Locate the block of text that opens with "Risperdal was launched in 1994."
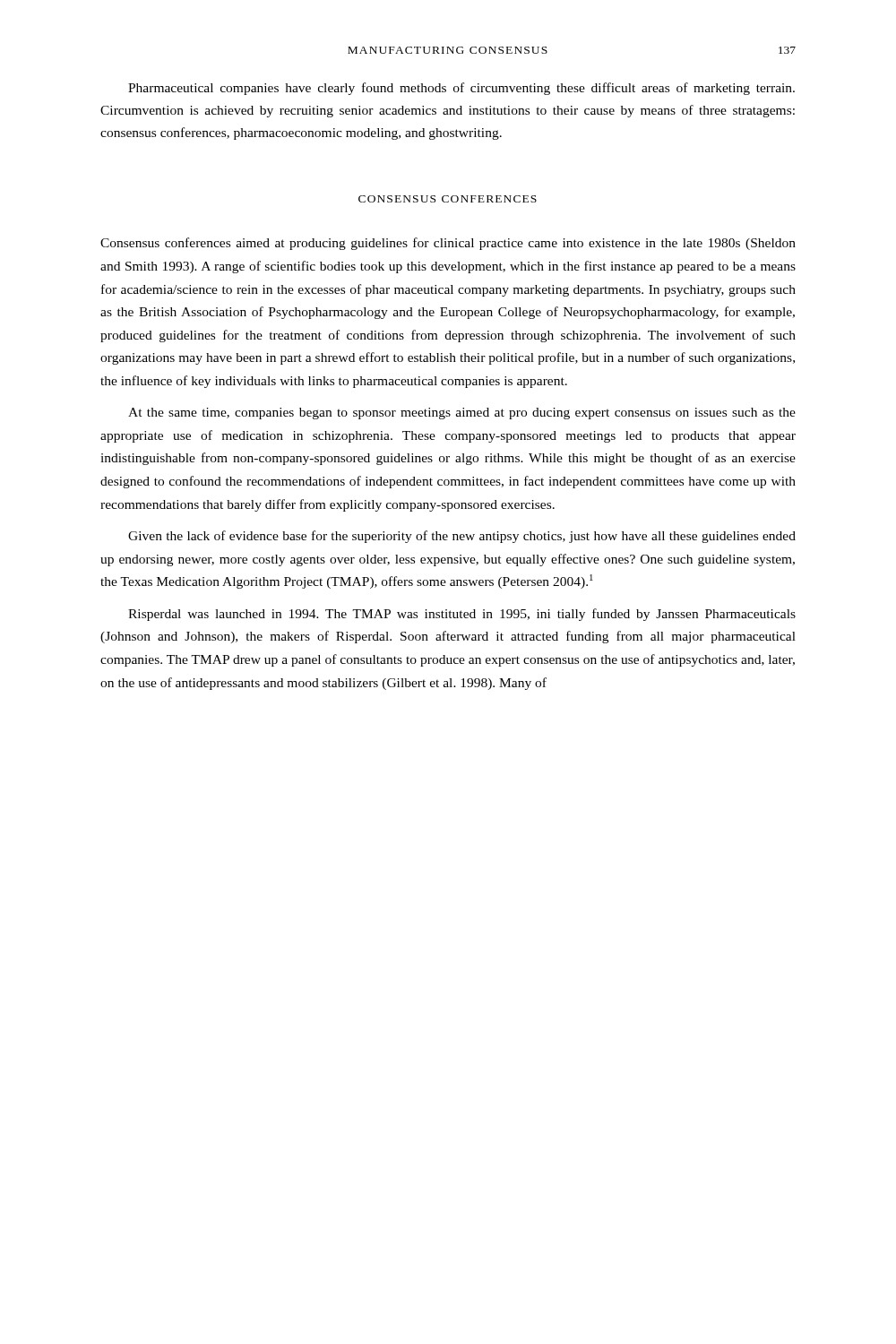896x1344 pixels. point(448,648)
